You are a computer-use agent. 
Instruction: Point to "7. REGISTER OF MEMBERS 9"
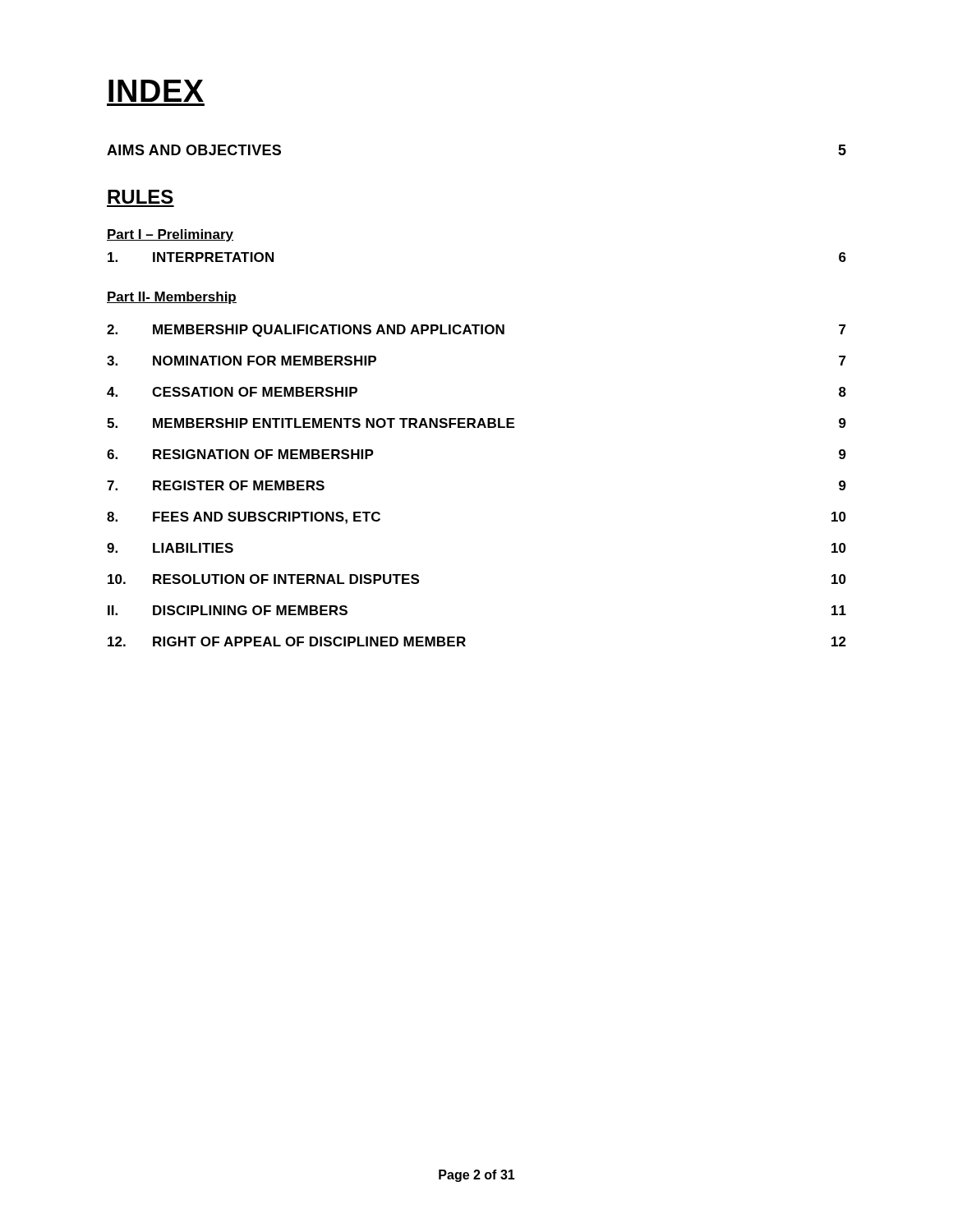click(231, 485)
